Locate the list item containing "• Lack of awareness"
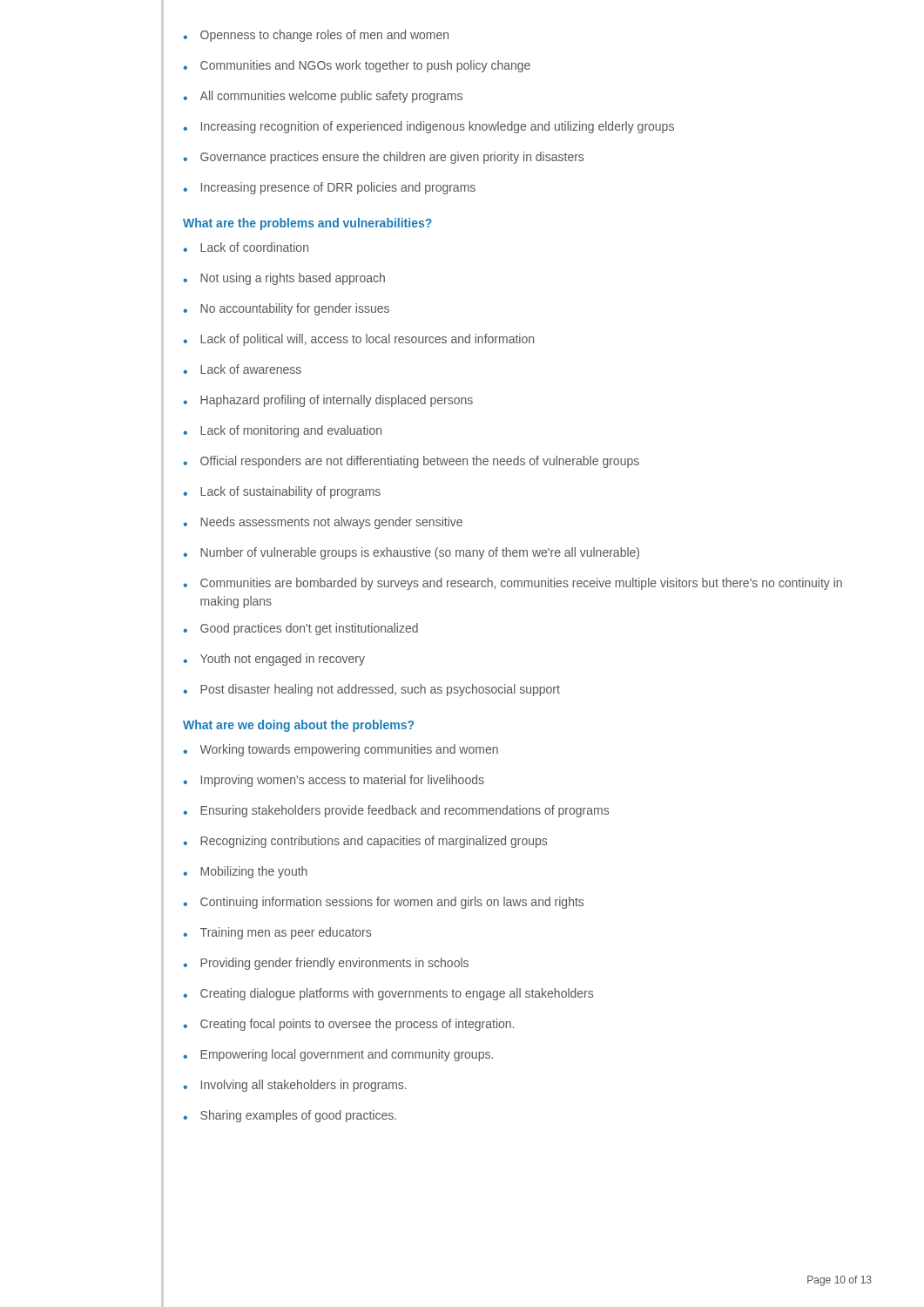 tap(242, 372)
